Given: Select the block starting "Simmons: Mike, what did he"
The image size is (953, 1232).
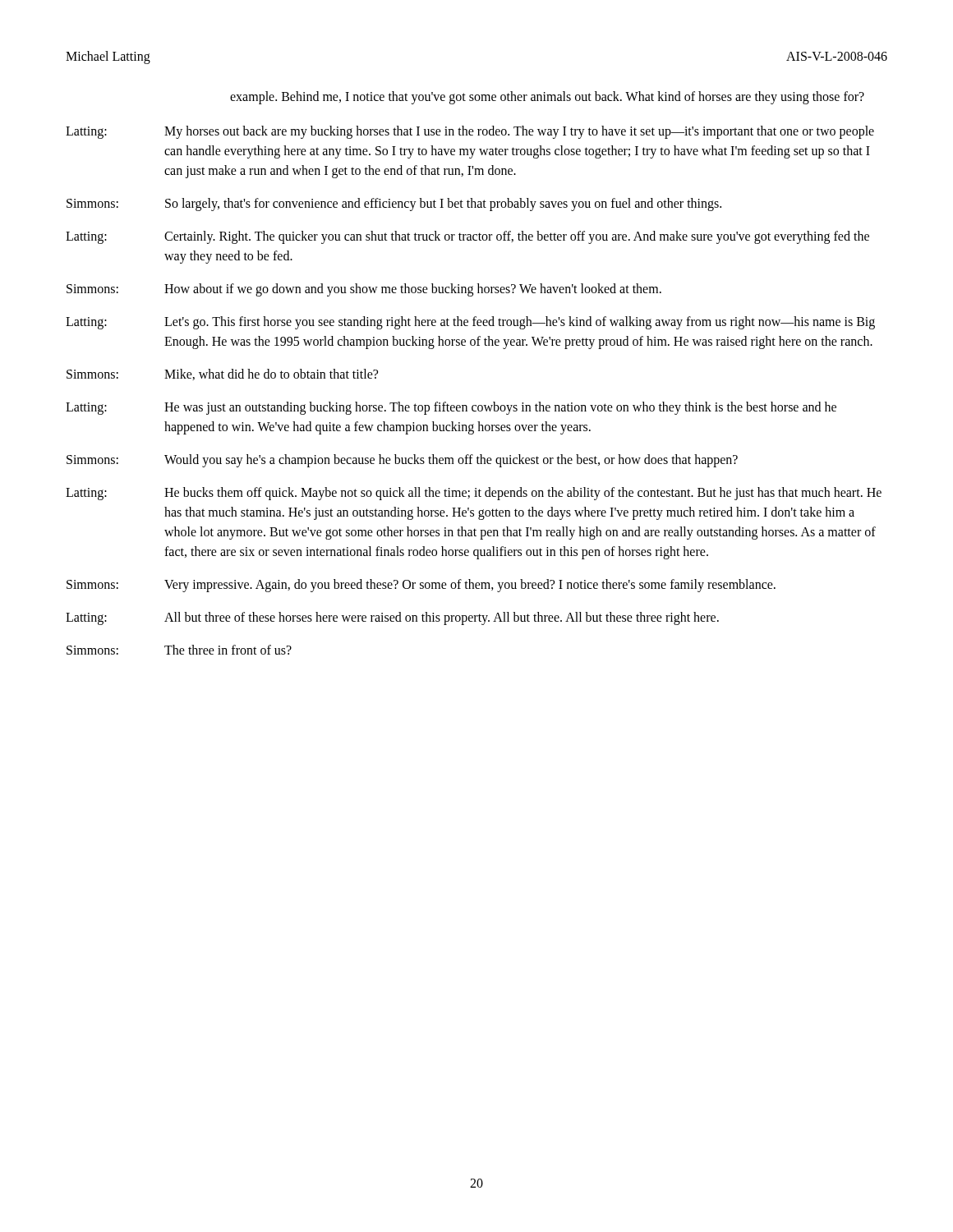Looking at the screenshot, I should 222,375.
